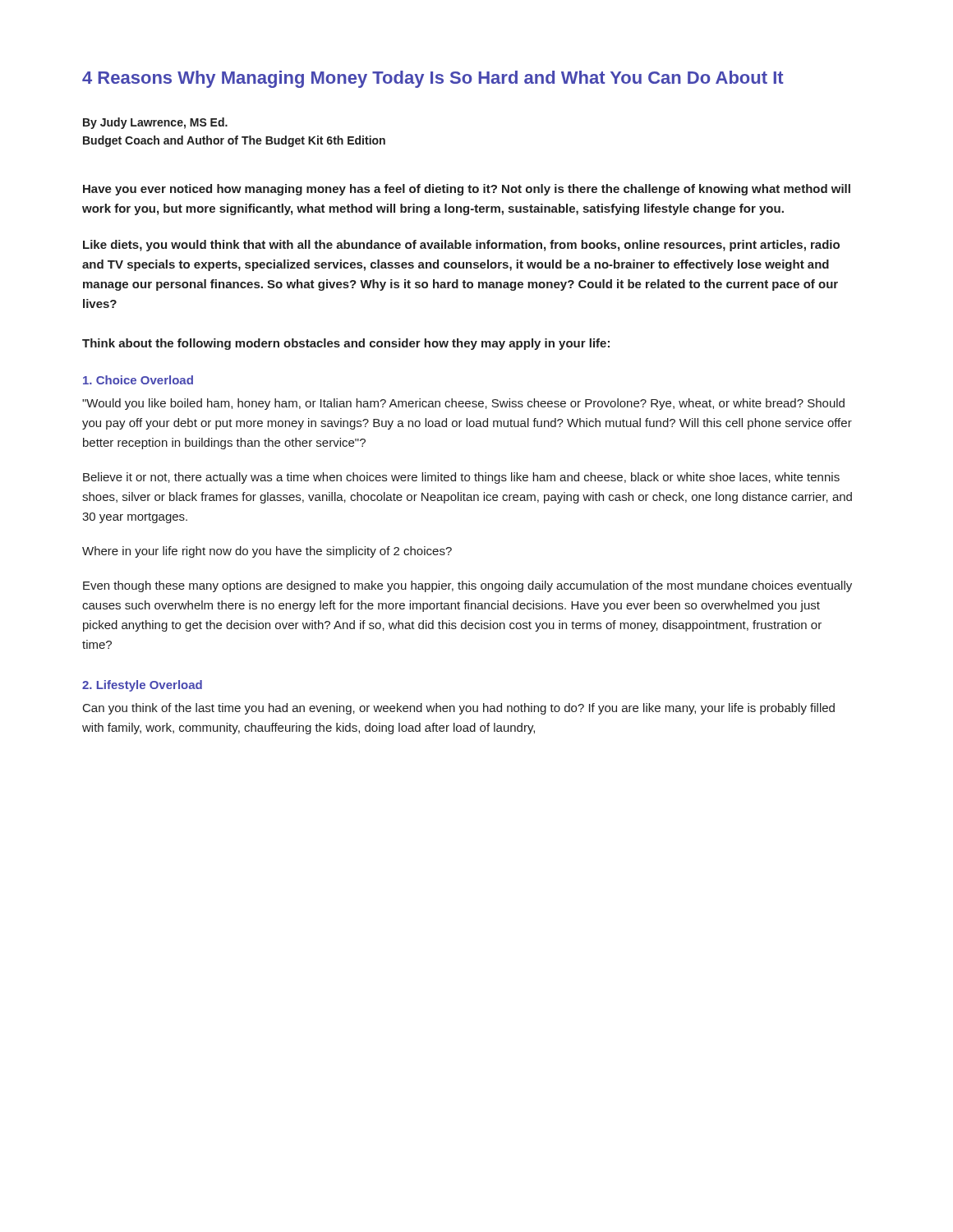Where does it say "1. Choice Overload"?

click(138, 380)
